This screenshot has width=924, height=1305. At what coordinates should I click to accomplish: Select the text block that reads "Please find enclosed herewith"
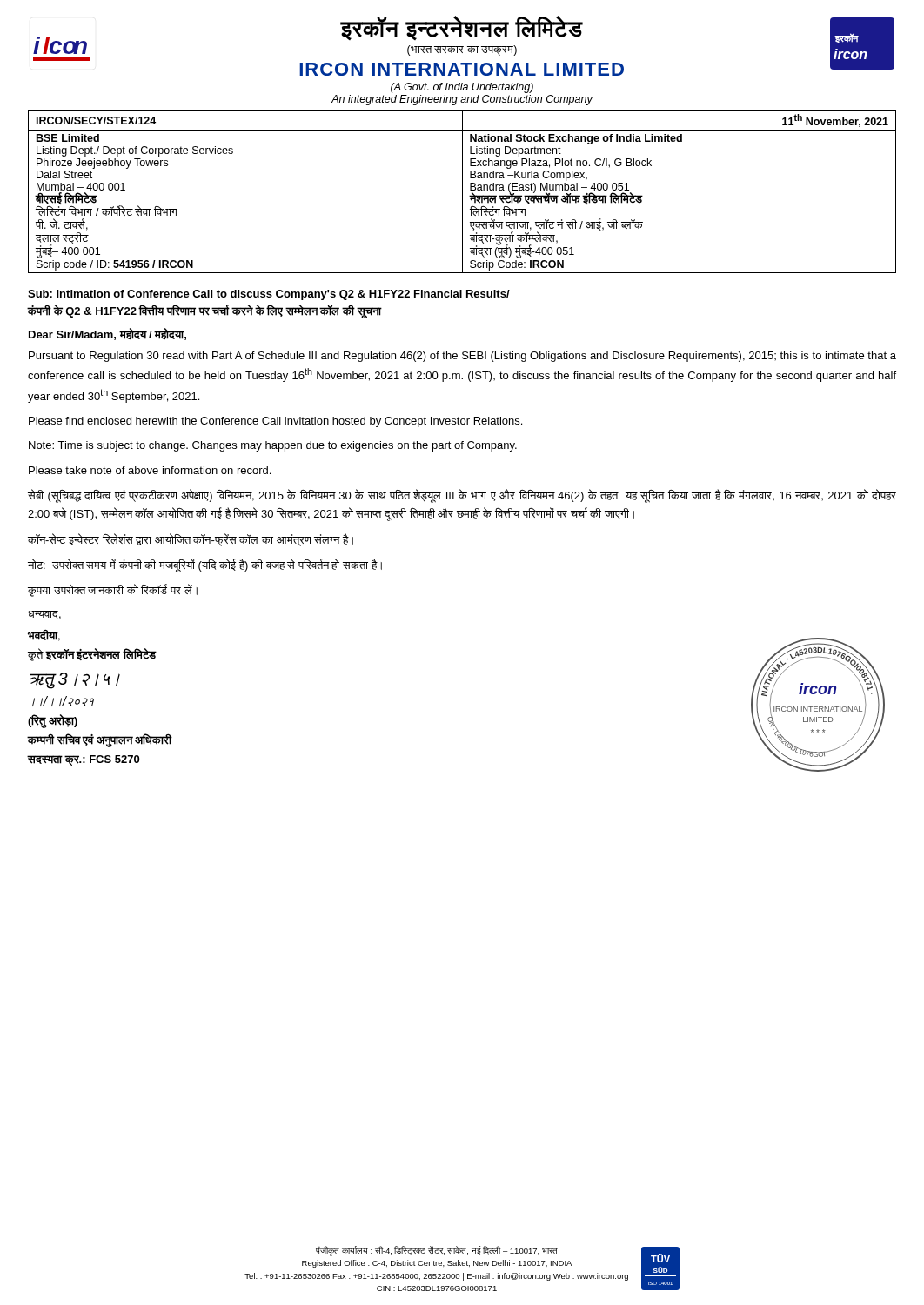[x=276, y=421]
